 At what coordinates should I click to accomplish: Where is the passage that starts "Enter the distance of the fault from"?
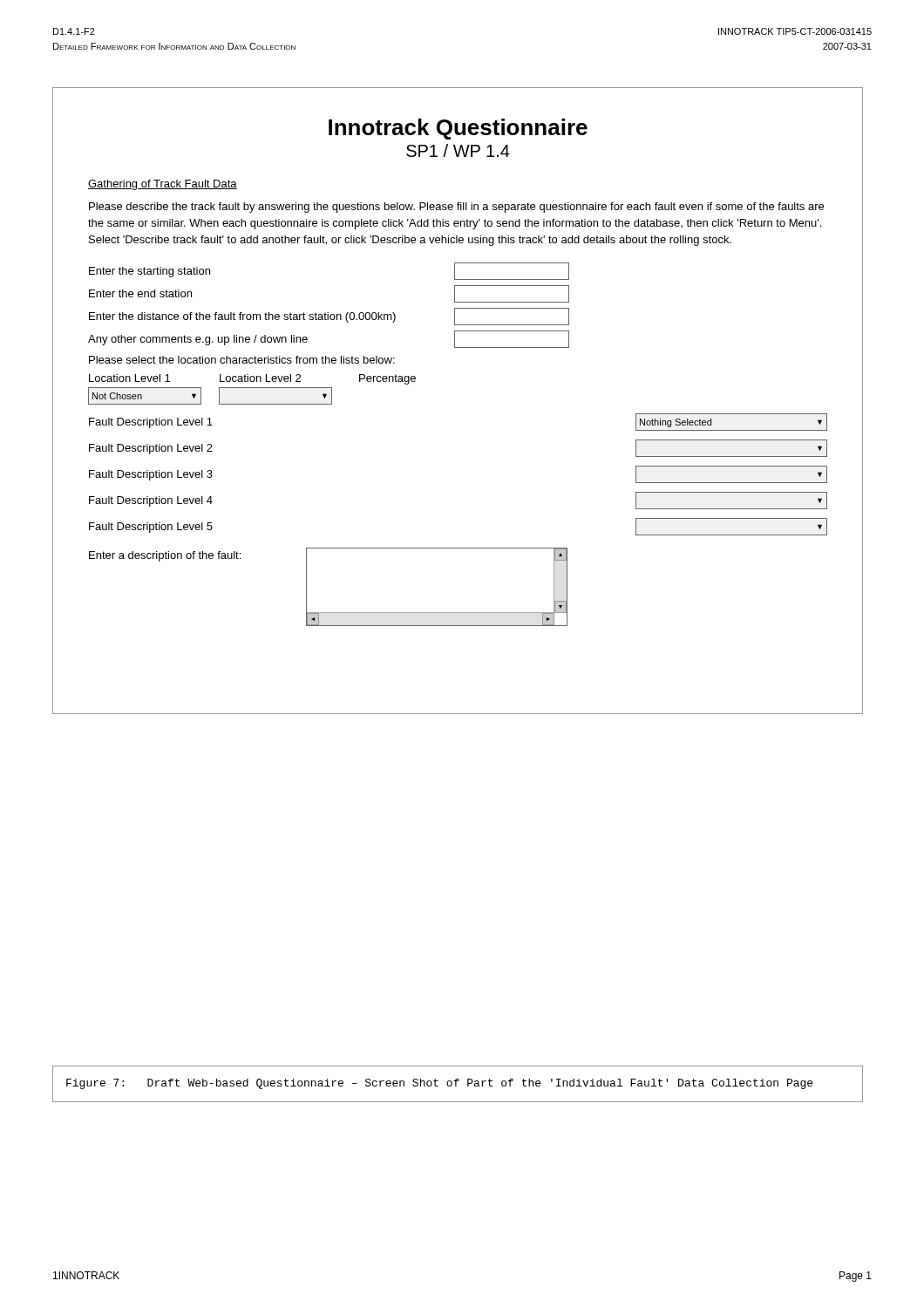[x=329, y=316]
